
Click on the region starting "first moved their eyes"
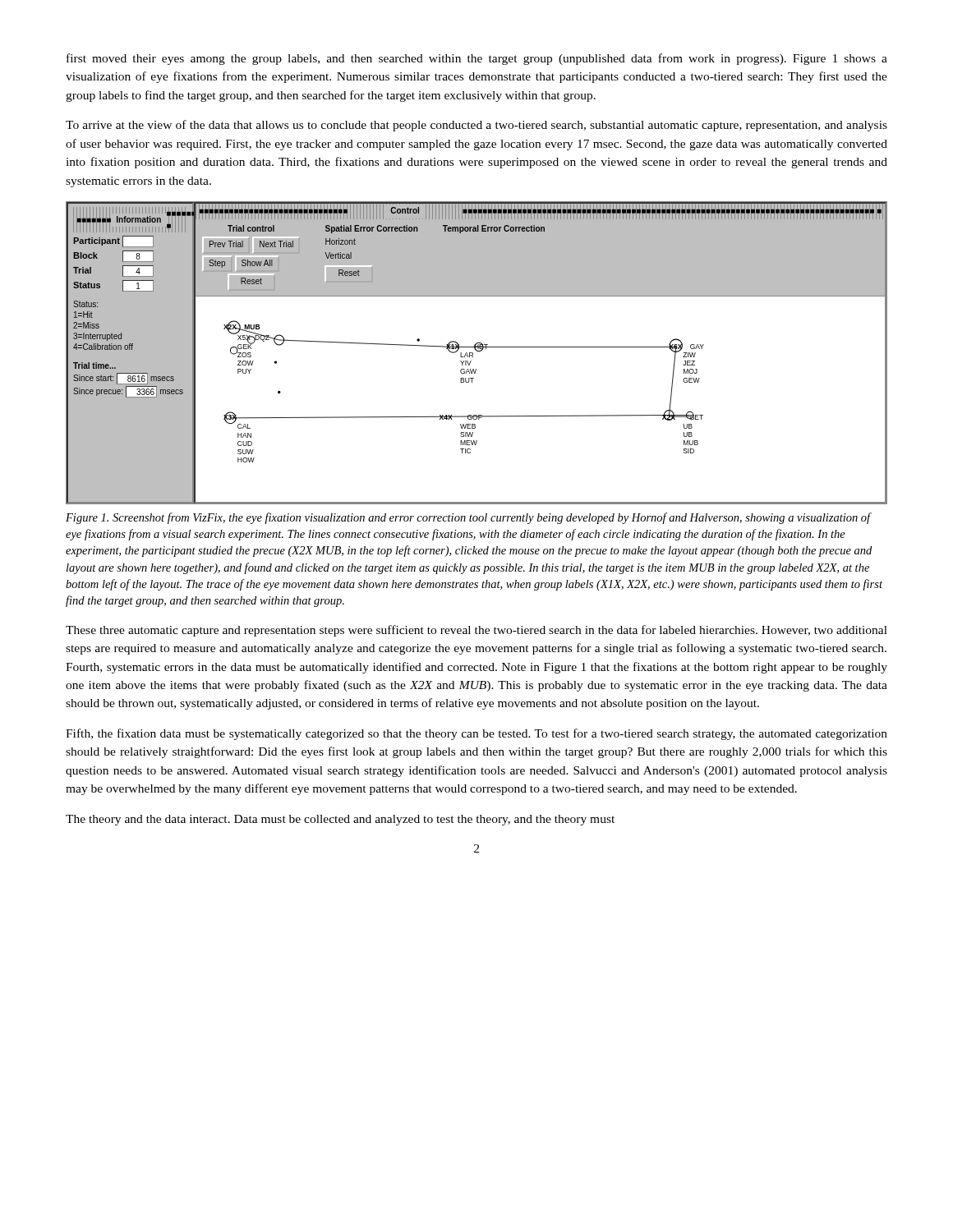pyautogui.click(x=476, y=77)
